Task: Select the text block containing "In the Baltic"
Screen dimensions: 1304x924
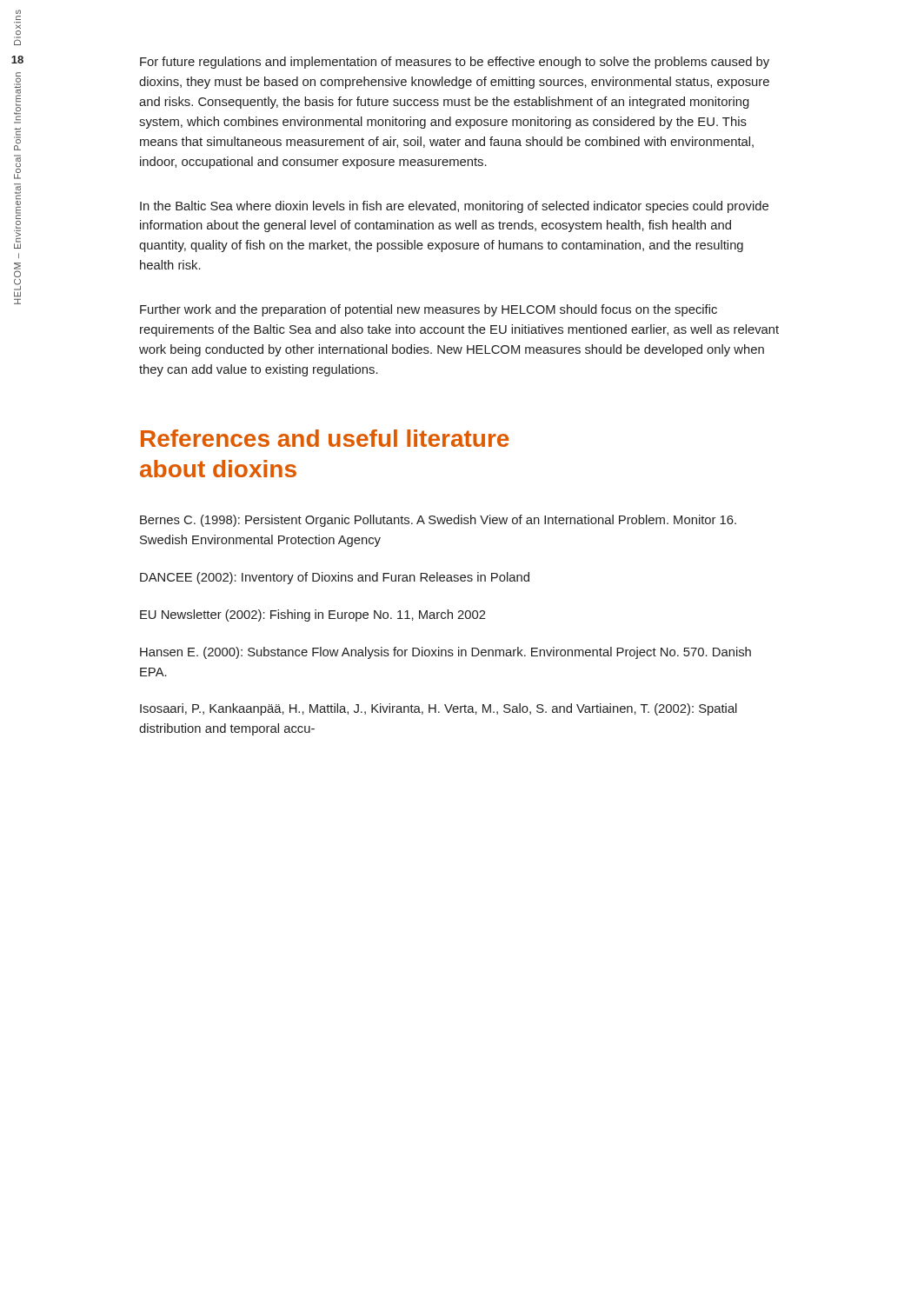Action: coord(454,236)
